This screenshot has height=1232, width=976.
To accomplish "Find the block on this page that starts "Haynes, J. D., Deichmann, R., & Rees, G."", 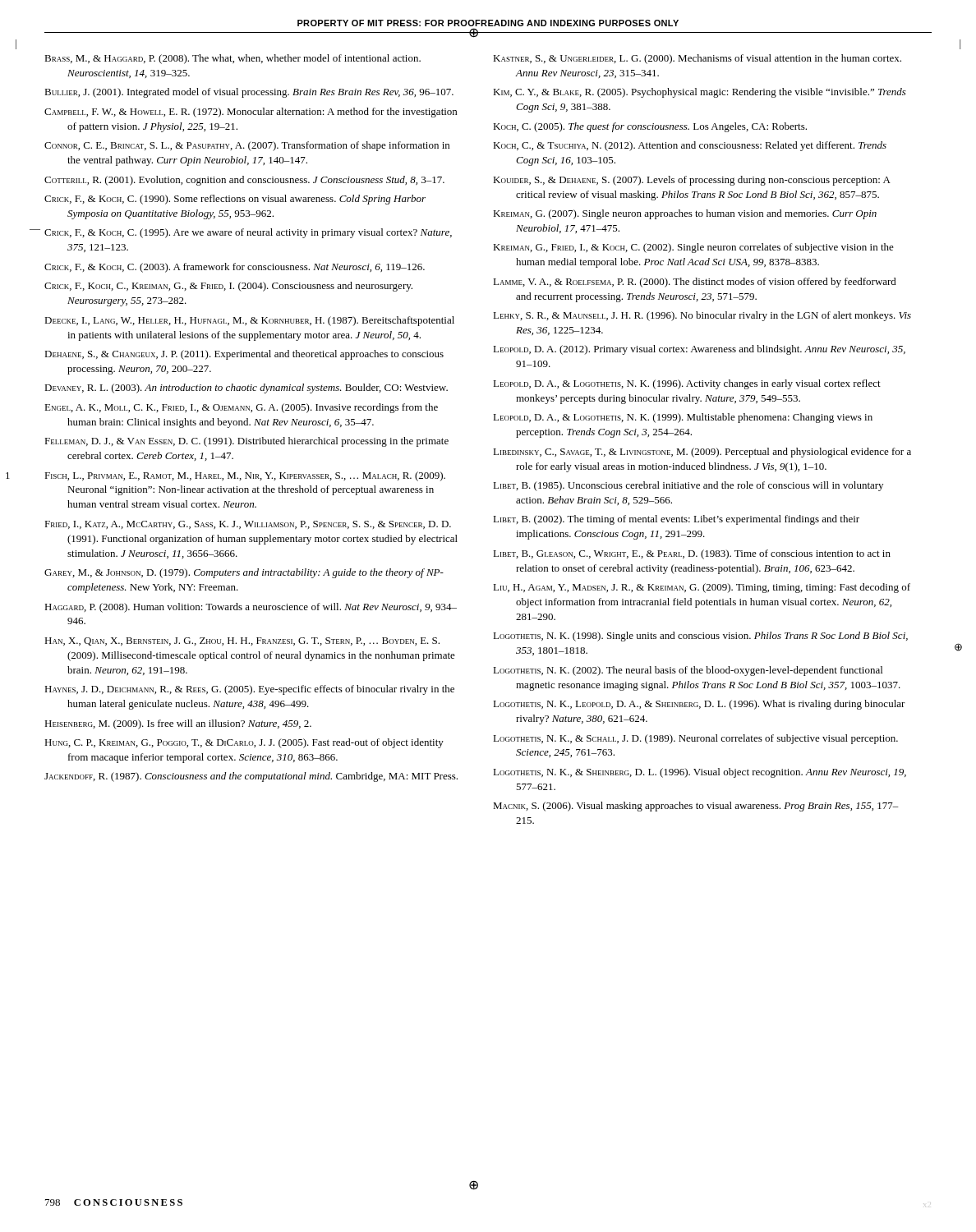I will [x=250, y=696].
